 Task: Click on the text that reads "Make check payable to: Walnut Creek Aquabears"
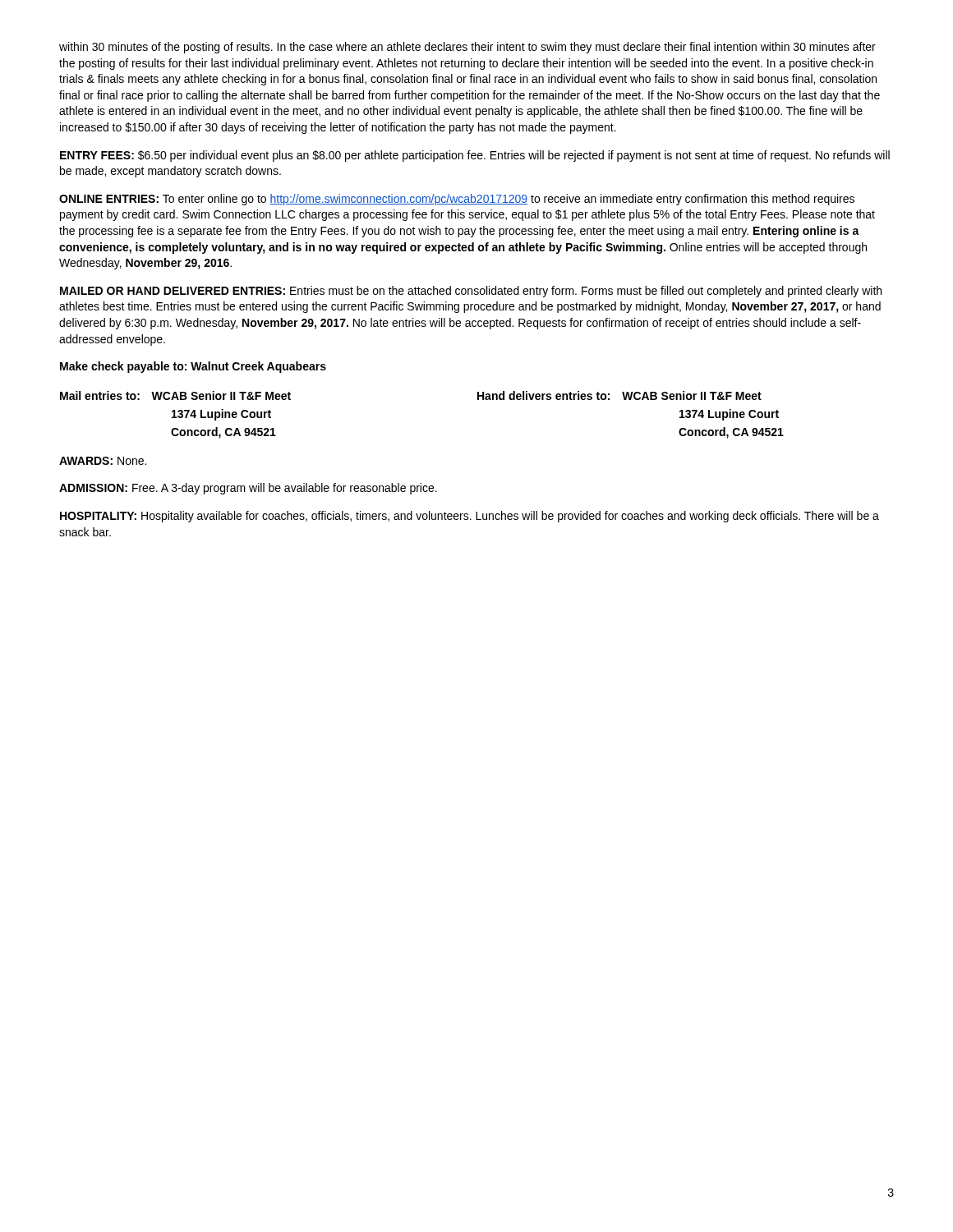click(193, 367)
